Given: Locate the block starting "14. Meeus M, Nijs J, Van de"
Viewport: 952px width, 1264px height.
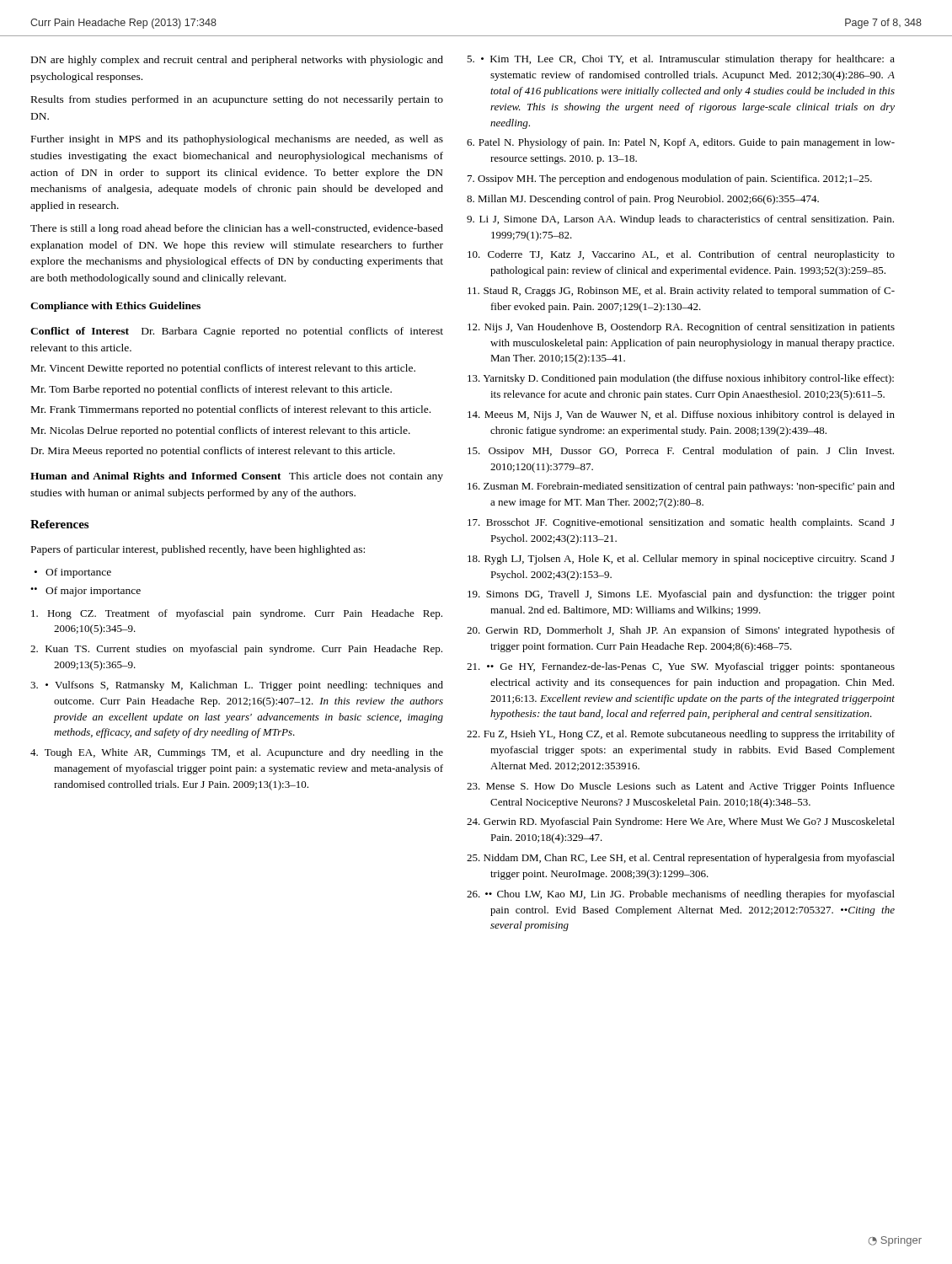Looking at the screenshot, I should tap(681, 422).
